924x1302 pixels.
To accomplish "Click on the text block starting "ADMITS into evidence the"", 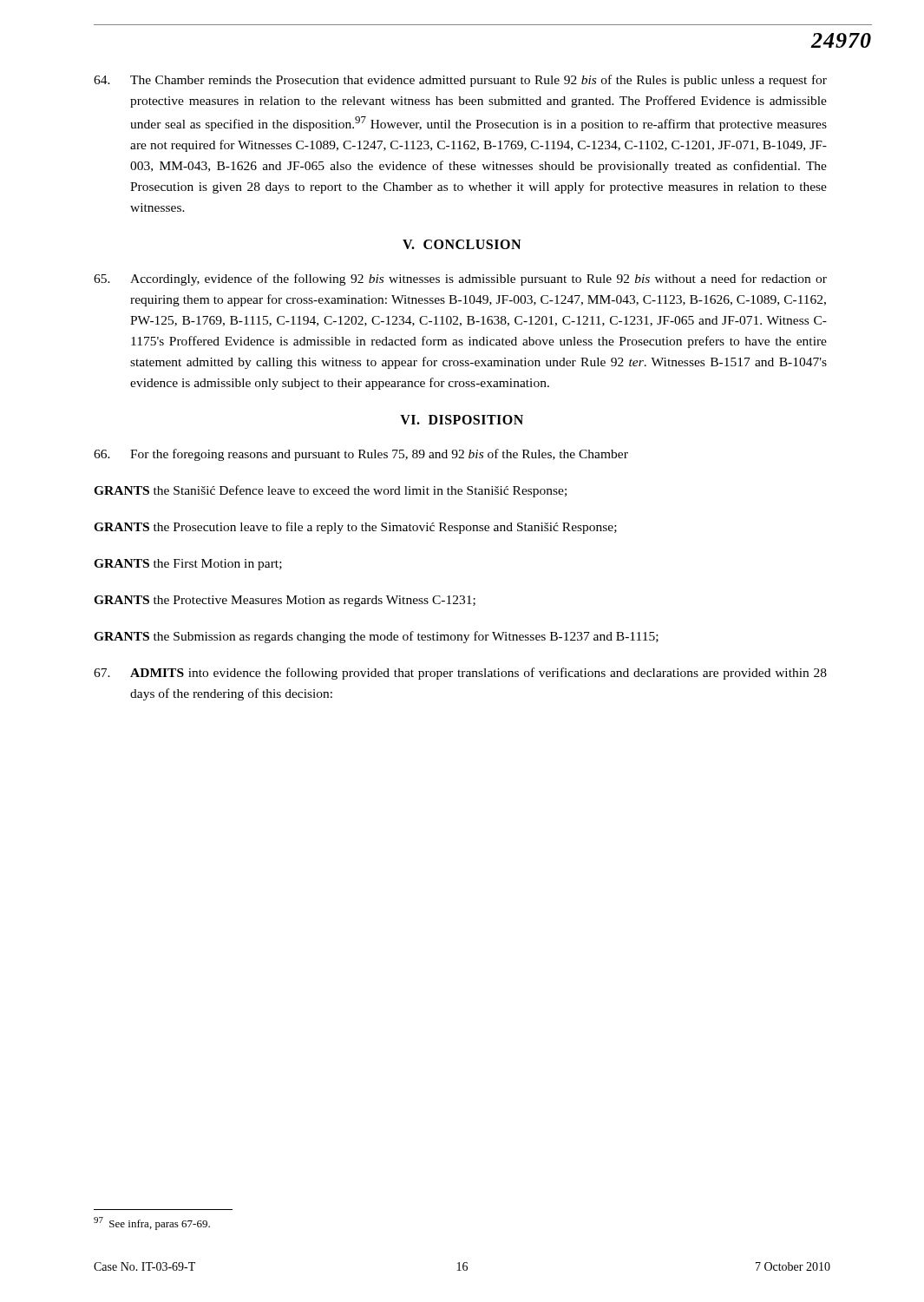I will coord(460,684).
